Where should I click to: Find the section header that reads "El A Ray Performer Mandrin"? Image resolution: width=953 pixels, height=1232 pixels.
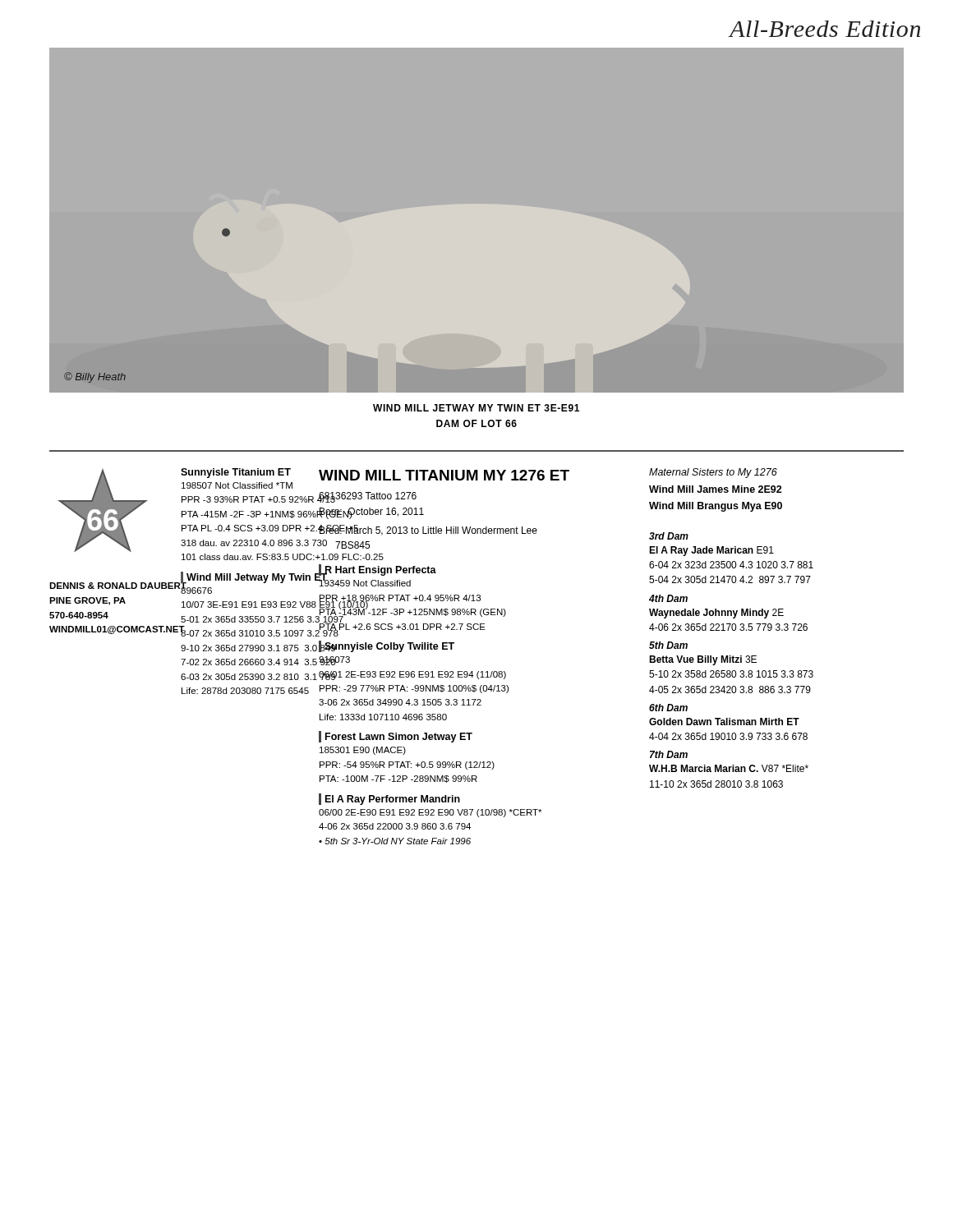coord(392,799)
